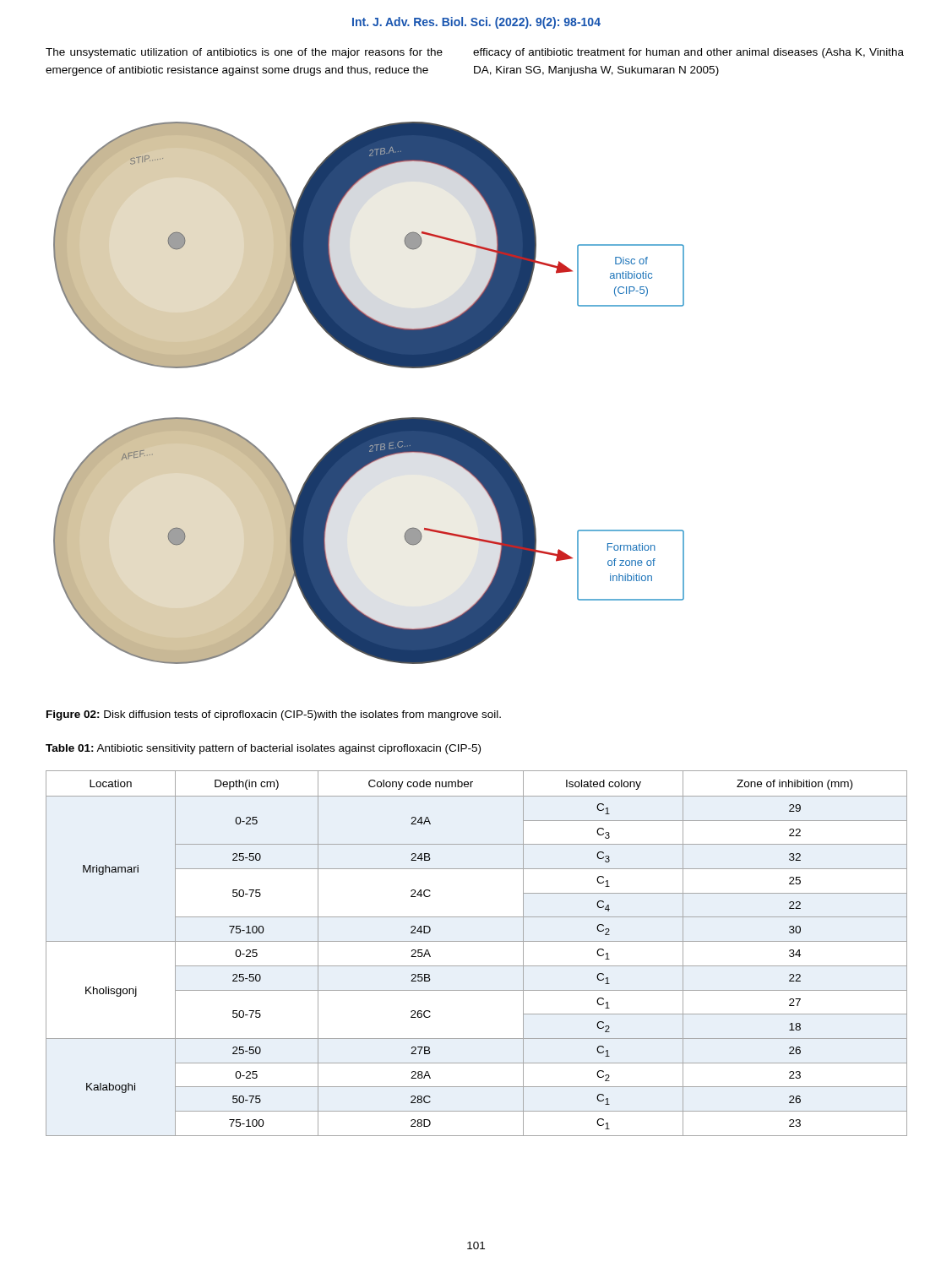Point to the block beginning "efficacy of antibiotic treatment for human and other"

coord(688,61)
